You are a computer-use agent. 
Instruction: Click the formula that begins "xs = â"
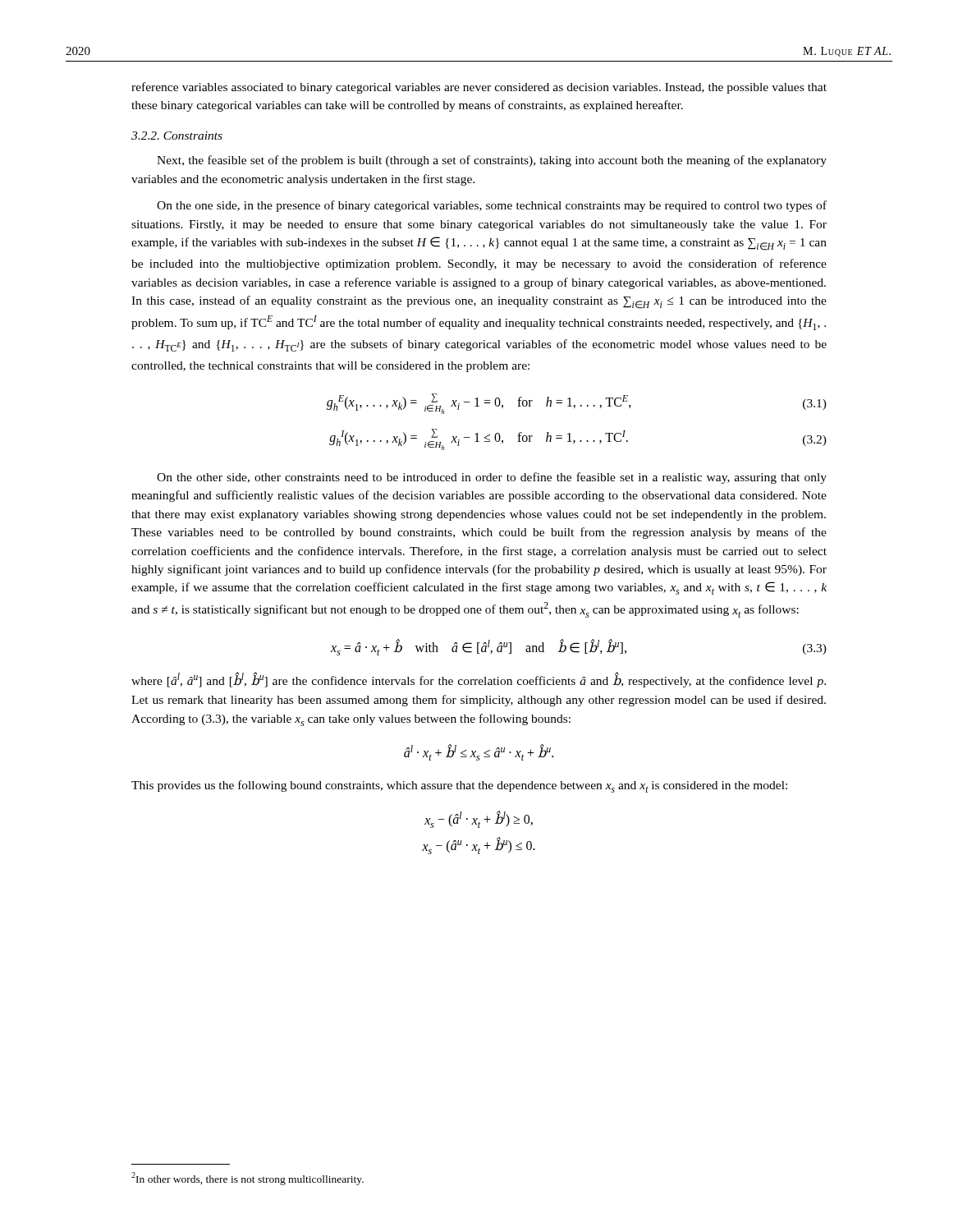579,648
